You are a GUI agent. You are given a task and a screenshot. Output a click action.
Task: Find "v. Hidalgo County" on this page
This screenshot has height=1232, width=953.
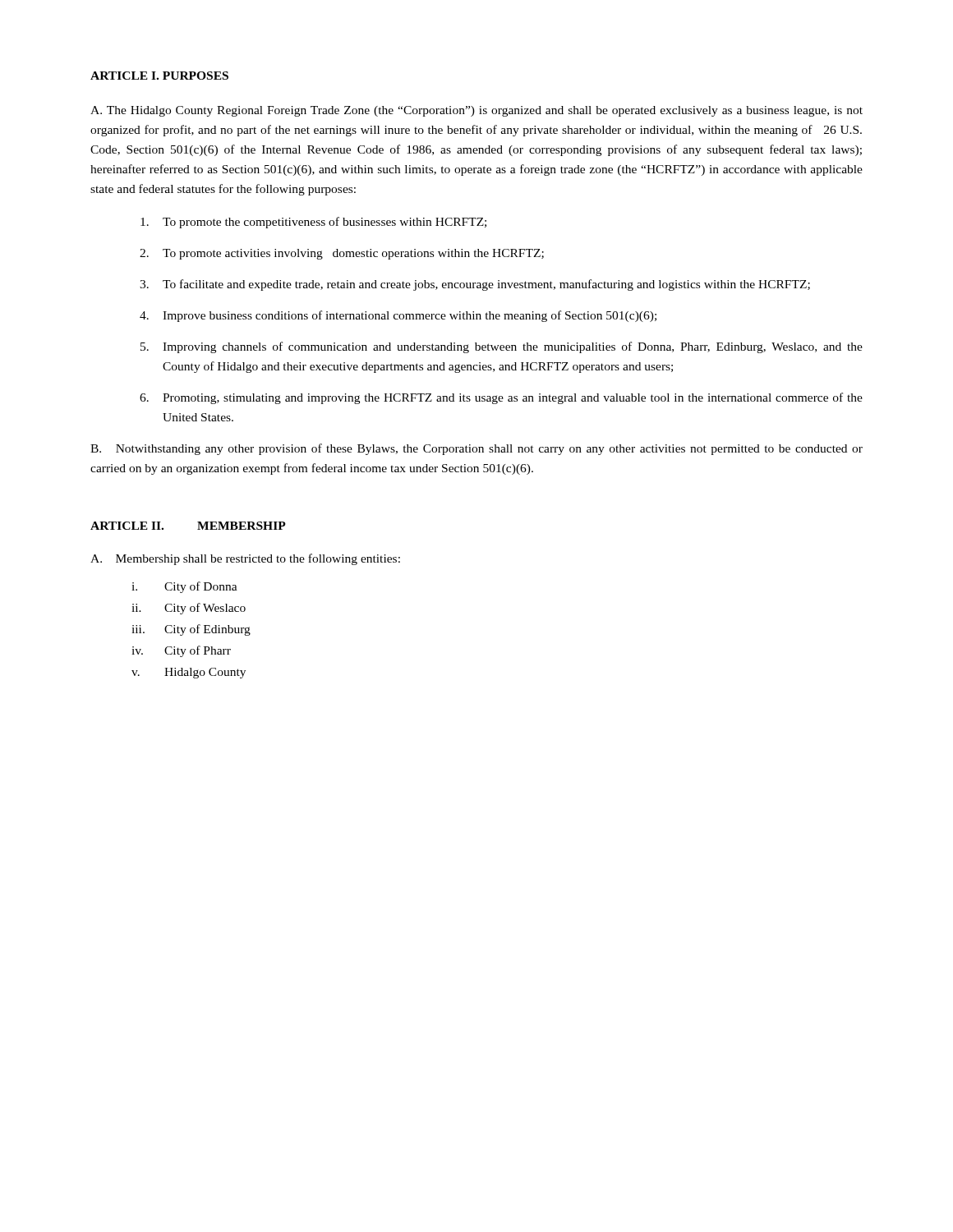189,672
